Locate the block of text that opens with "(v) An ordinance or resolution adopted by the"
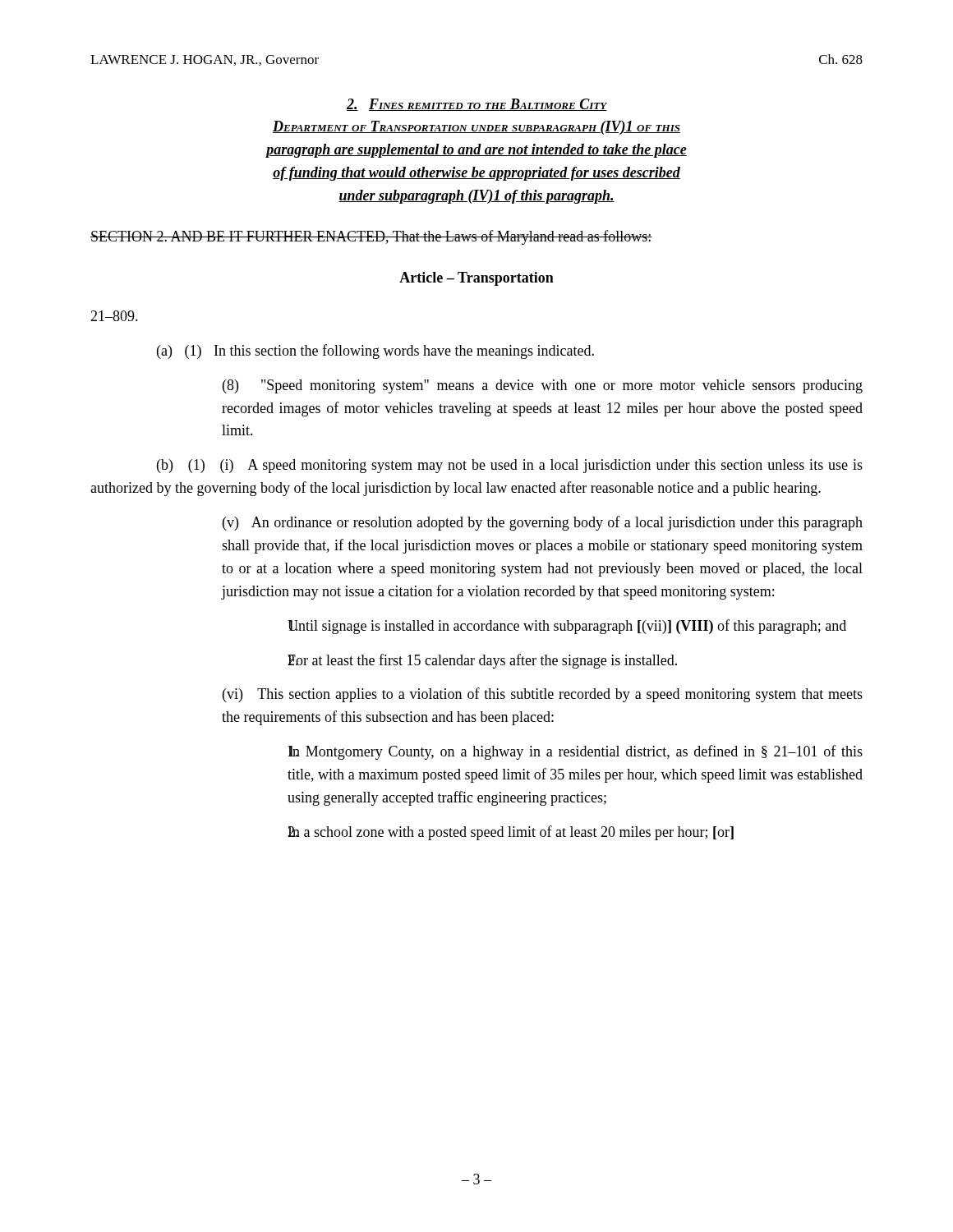The width and height of the screenshot is (953, 1232). pyautogui.click(x=542, y=557)
